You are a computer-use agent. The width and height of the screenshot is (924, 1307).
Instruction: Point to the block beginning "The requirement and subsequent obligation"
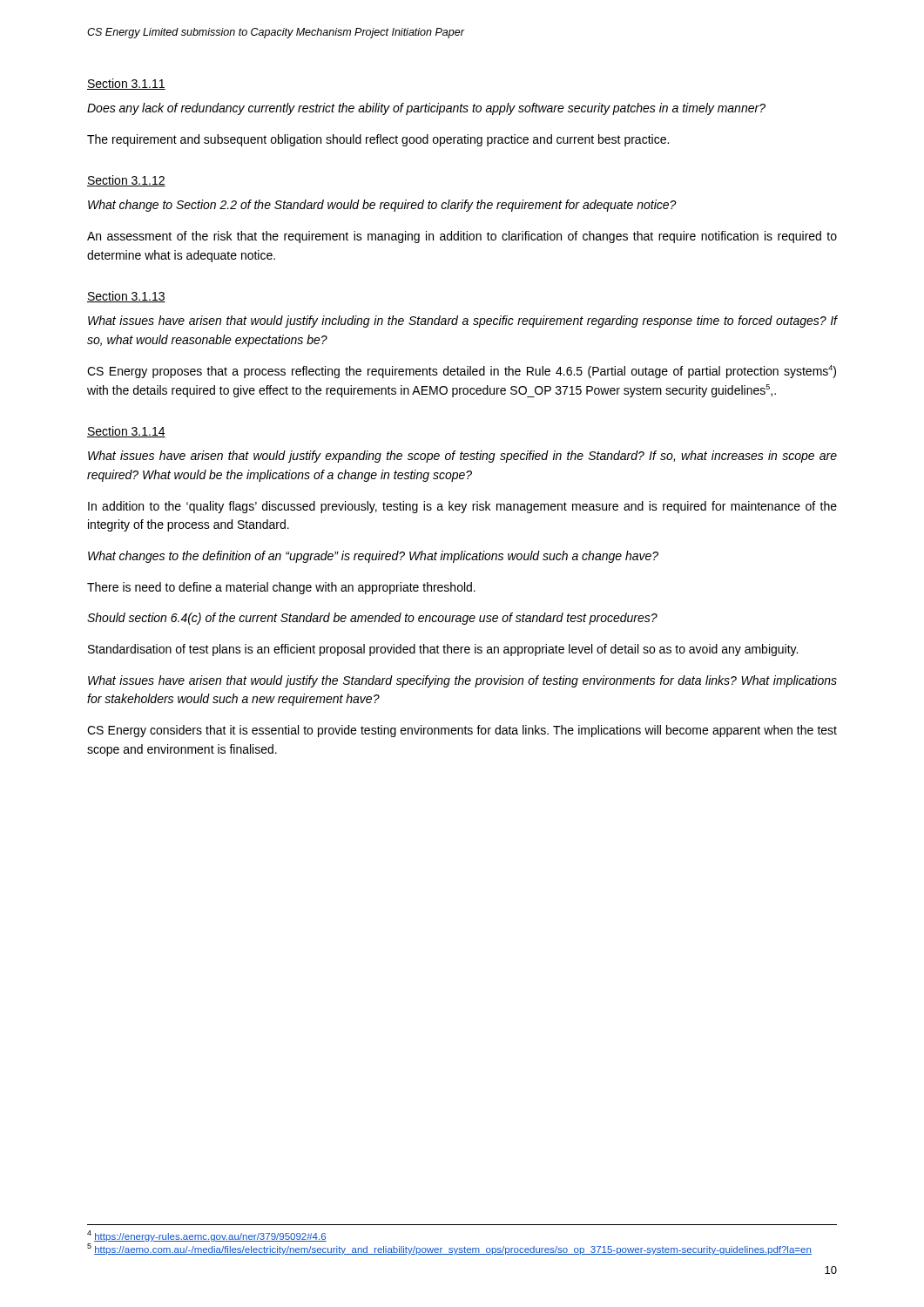379,139
